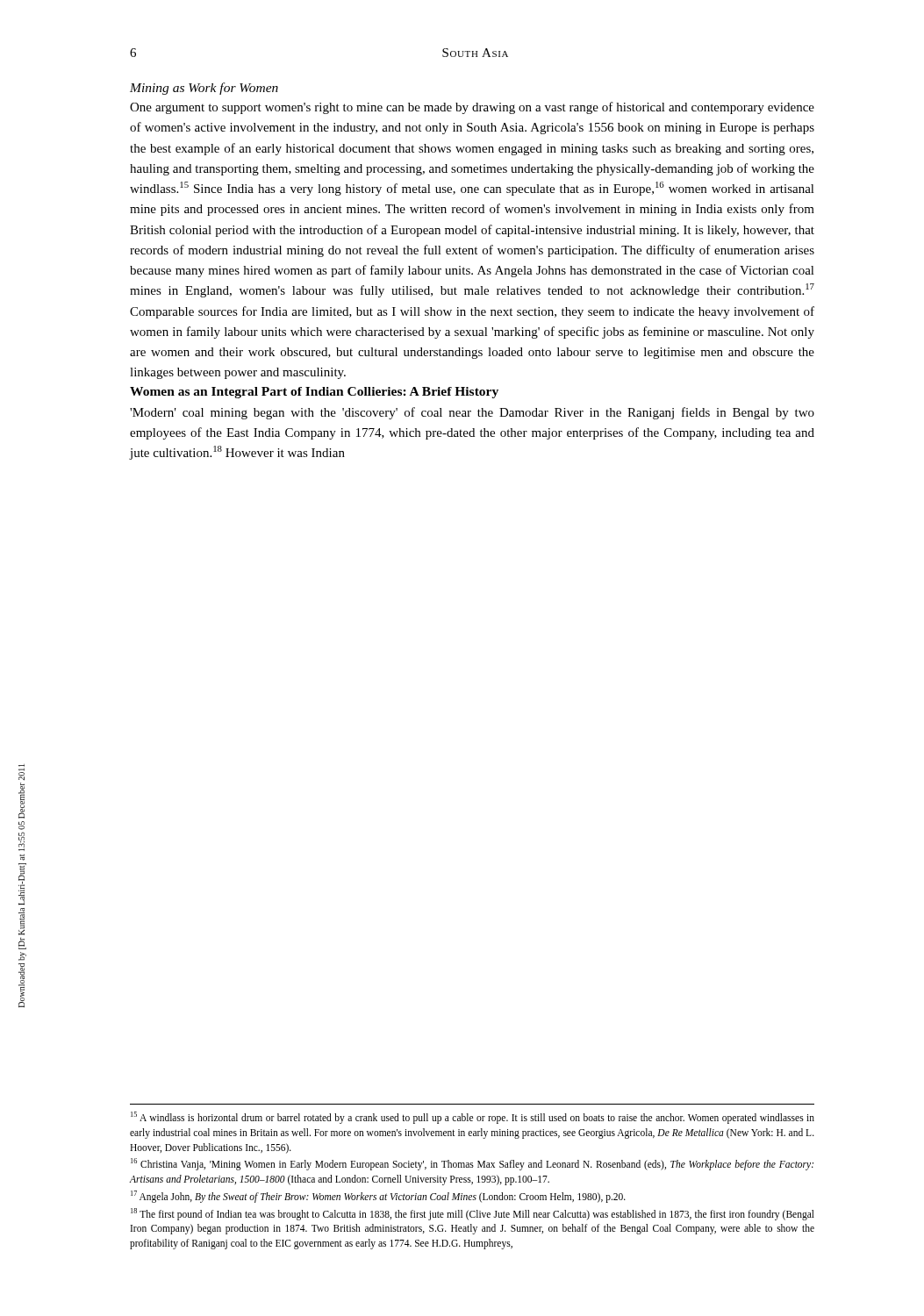The image size is (924, 1316).
Task: Select the section header that reads "Women as an"
Action: 314,390
